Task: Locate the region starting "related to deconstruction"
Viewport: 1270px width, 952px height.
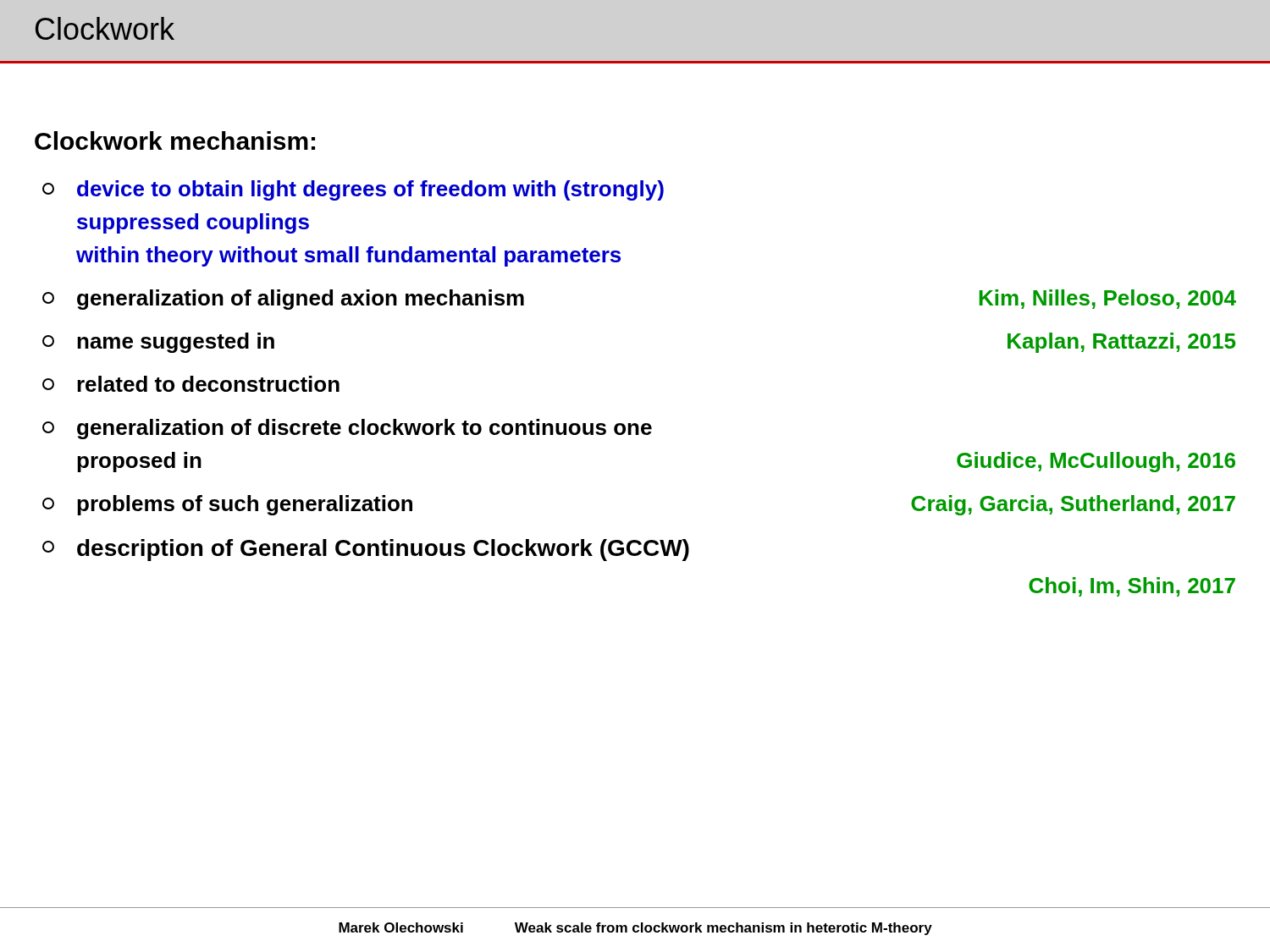Action: tap(208, 384)
